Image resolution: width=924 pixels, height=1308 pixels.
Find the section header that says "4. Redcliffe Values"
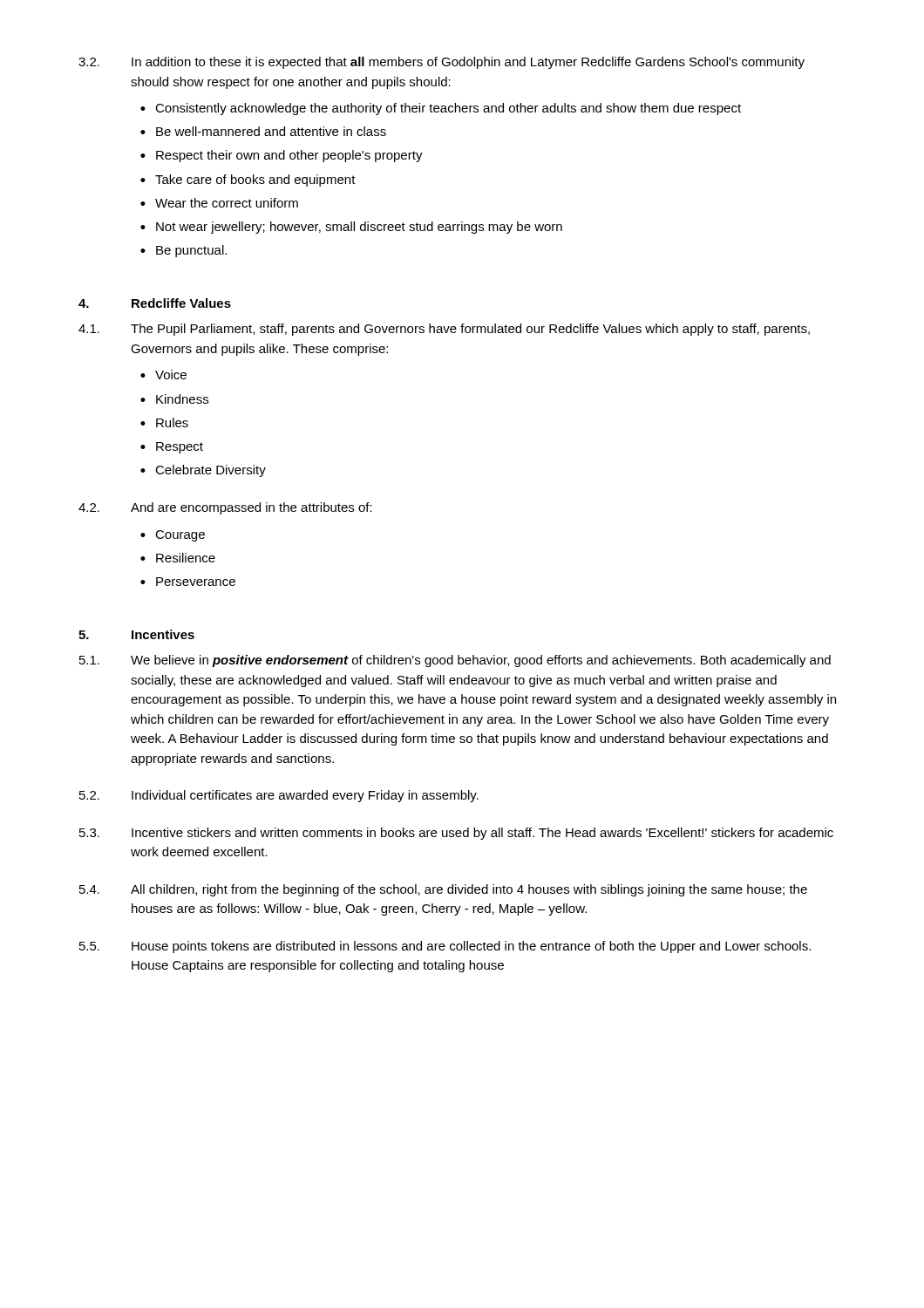(x=155, y=303)
